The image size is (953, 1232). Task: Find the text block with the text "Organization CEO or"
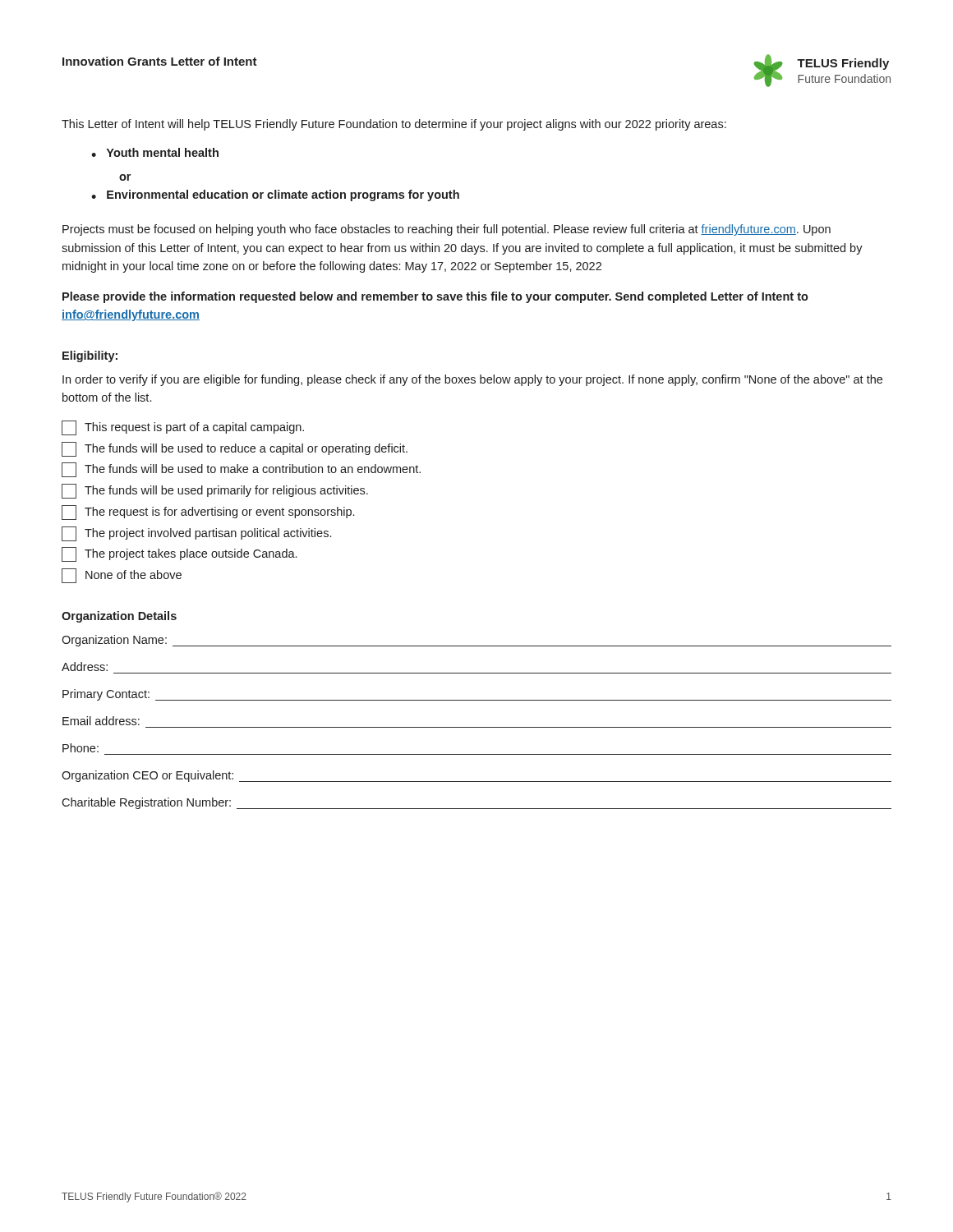pyautogui.click(x=476, y=774)
